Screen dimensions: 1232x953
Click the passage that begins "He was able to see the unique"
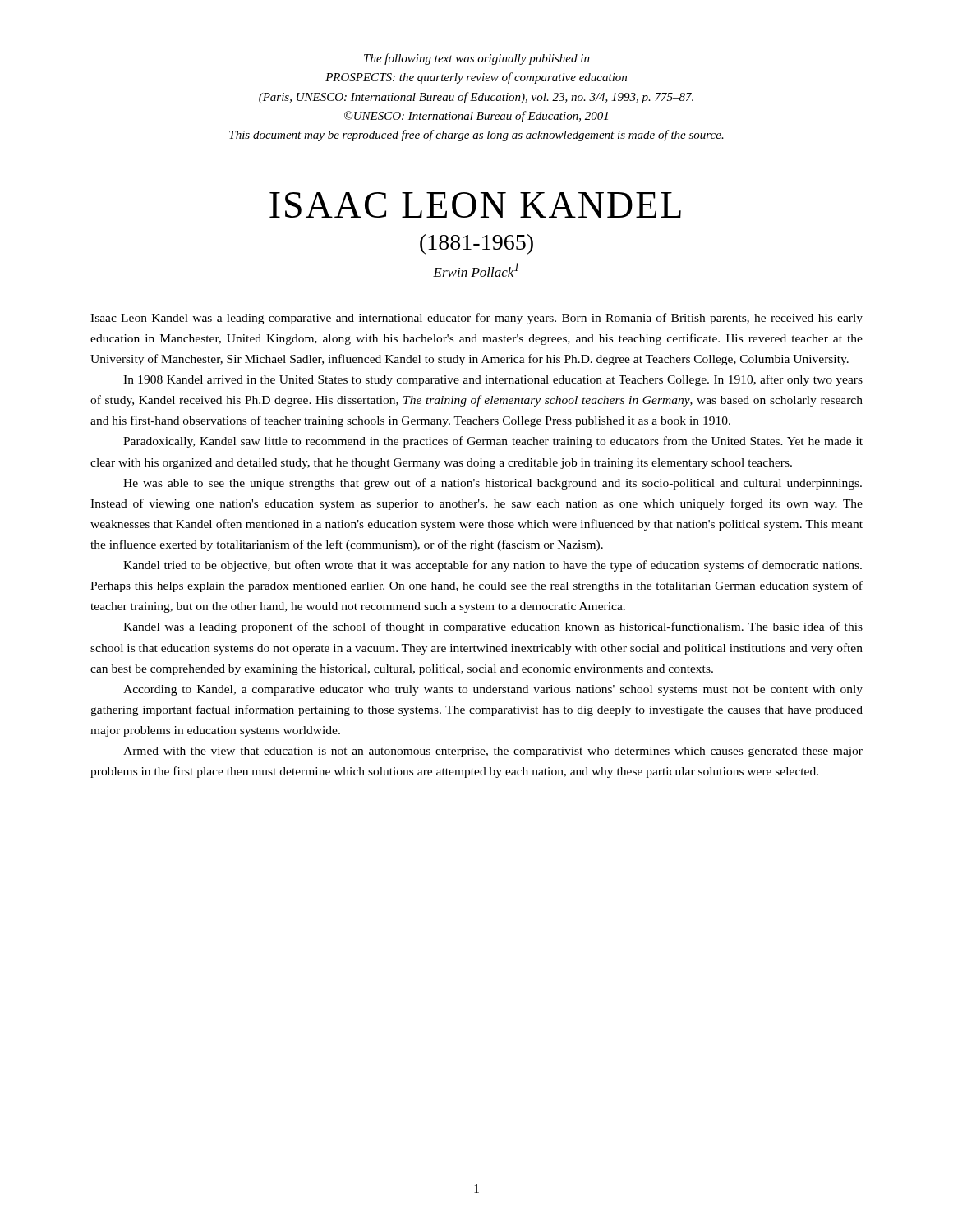pyautogui.click(x=476, y=513)
